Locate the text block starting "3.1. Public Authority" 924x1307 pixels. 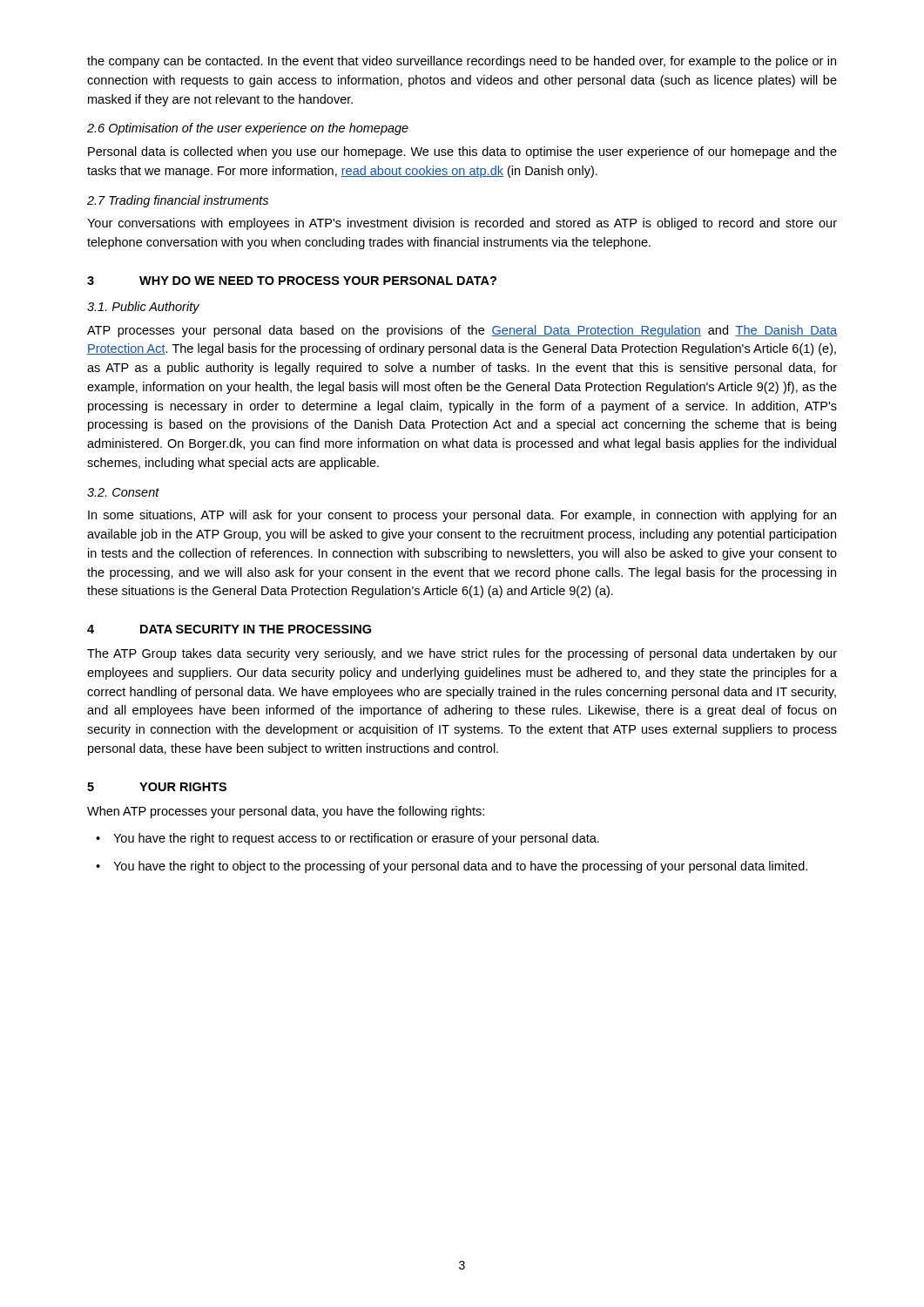143,308
